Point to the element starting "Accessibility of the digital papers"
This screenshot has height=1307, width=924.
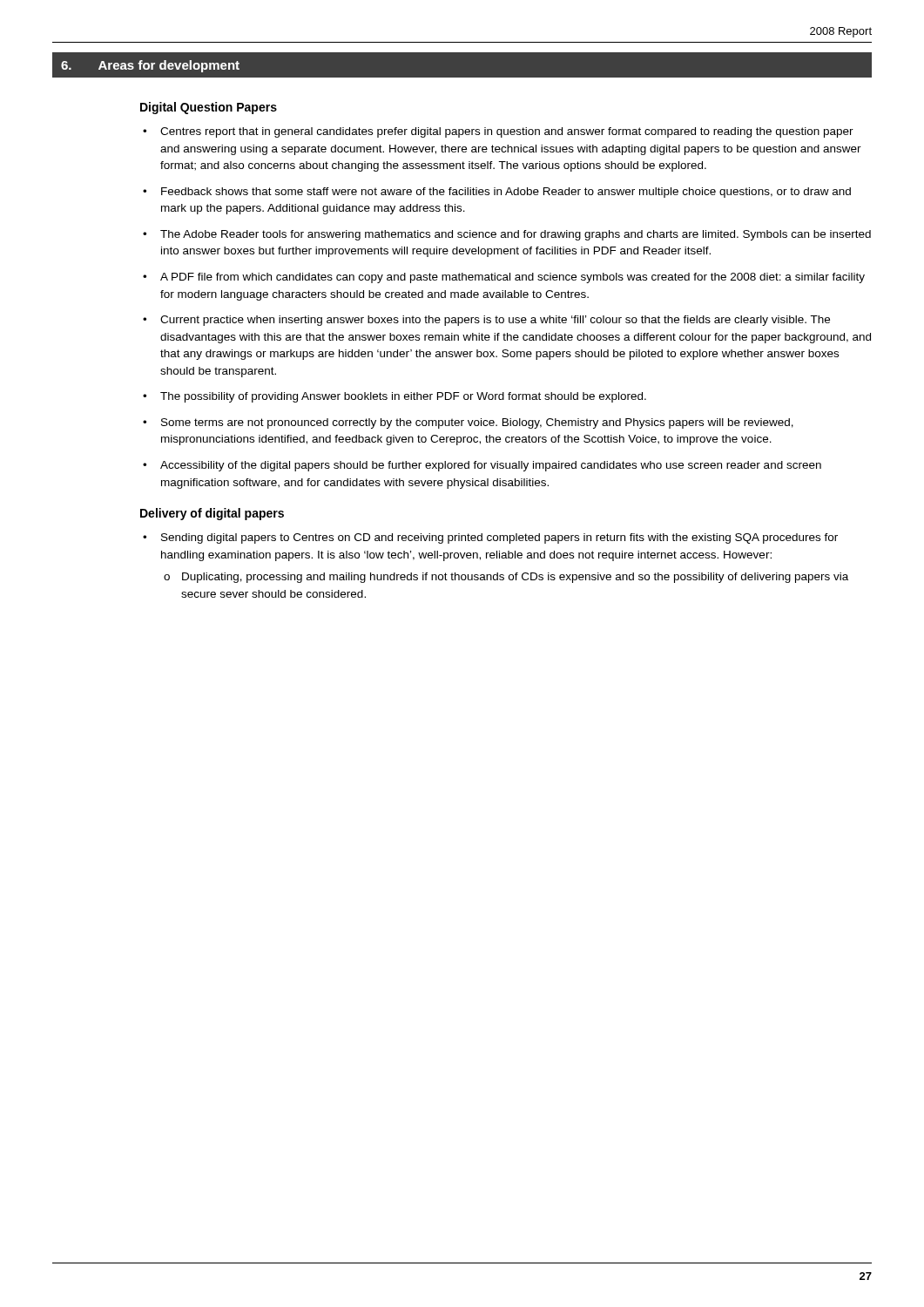(491, 473)
